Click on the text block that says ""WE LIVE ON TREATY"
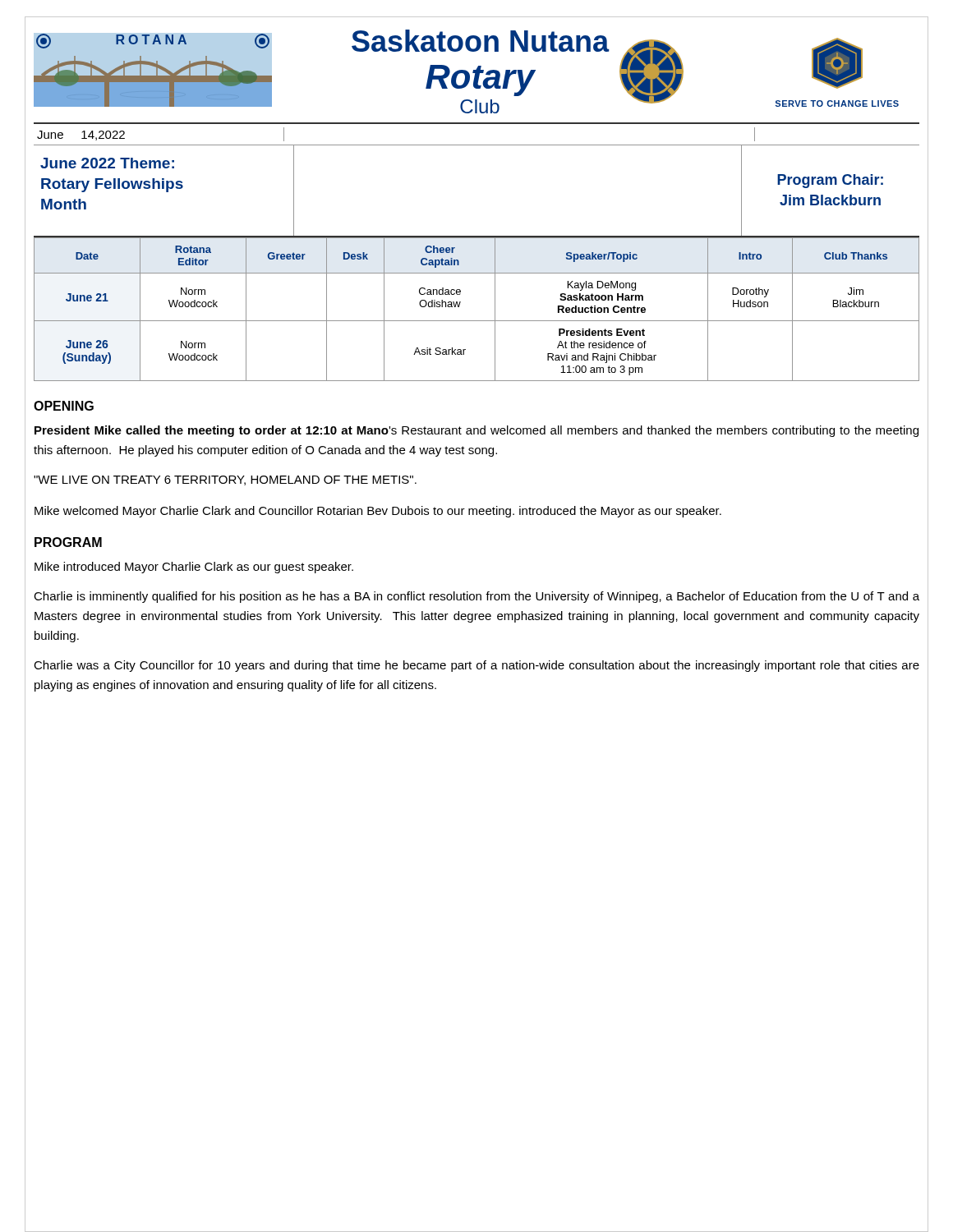The height and width of the screenshot is (1232, 953). (x=225, y=479)
